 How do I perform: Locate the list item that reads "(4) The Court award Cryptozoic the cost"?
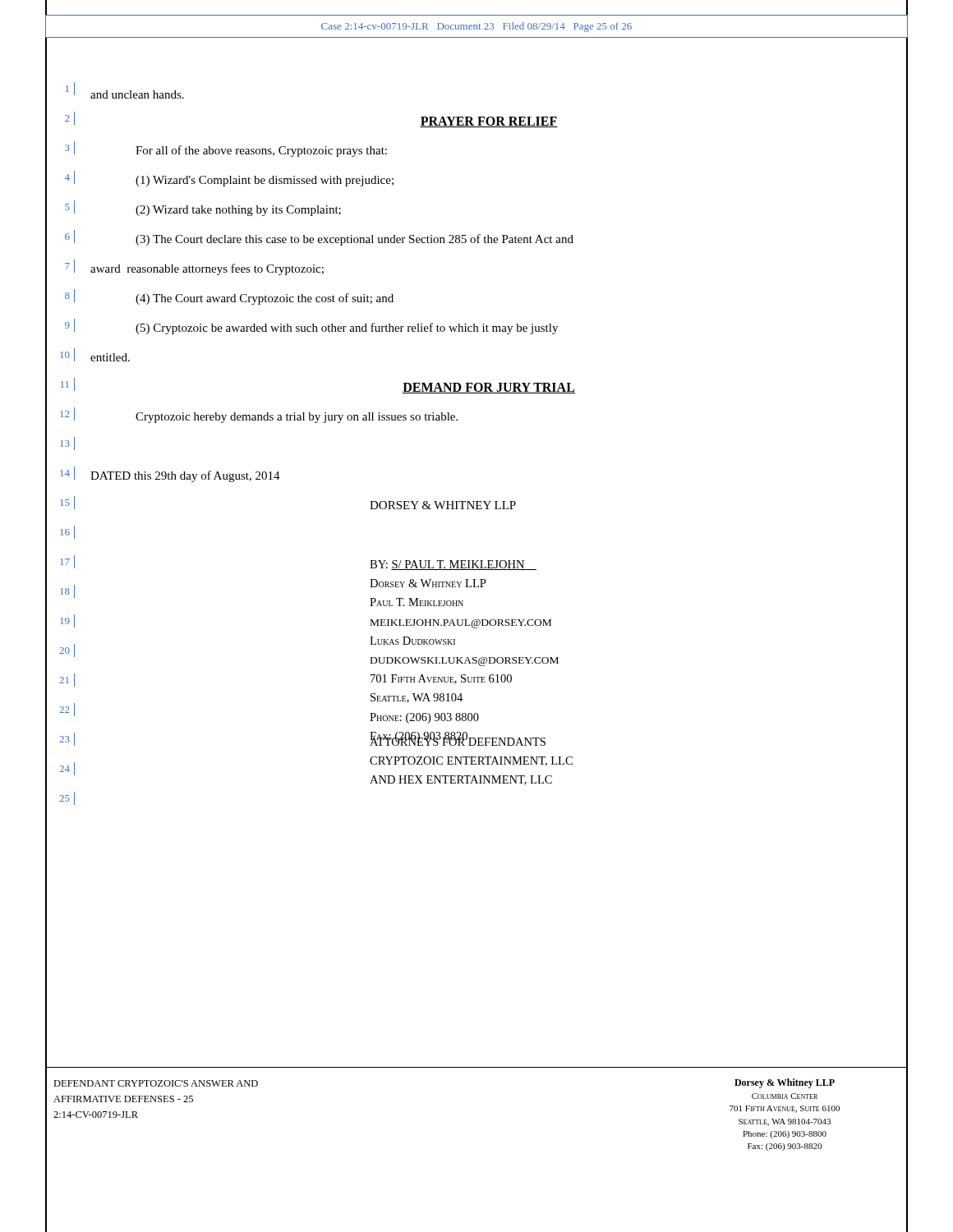coord(242,298)
